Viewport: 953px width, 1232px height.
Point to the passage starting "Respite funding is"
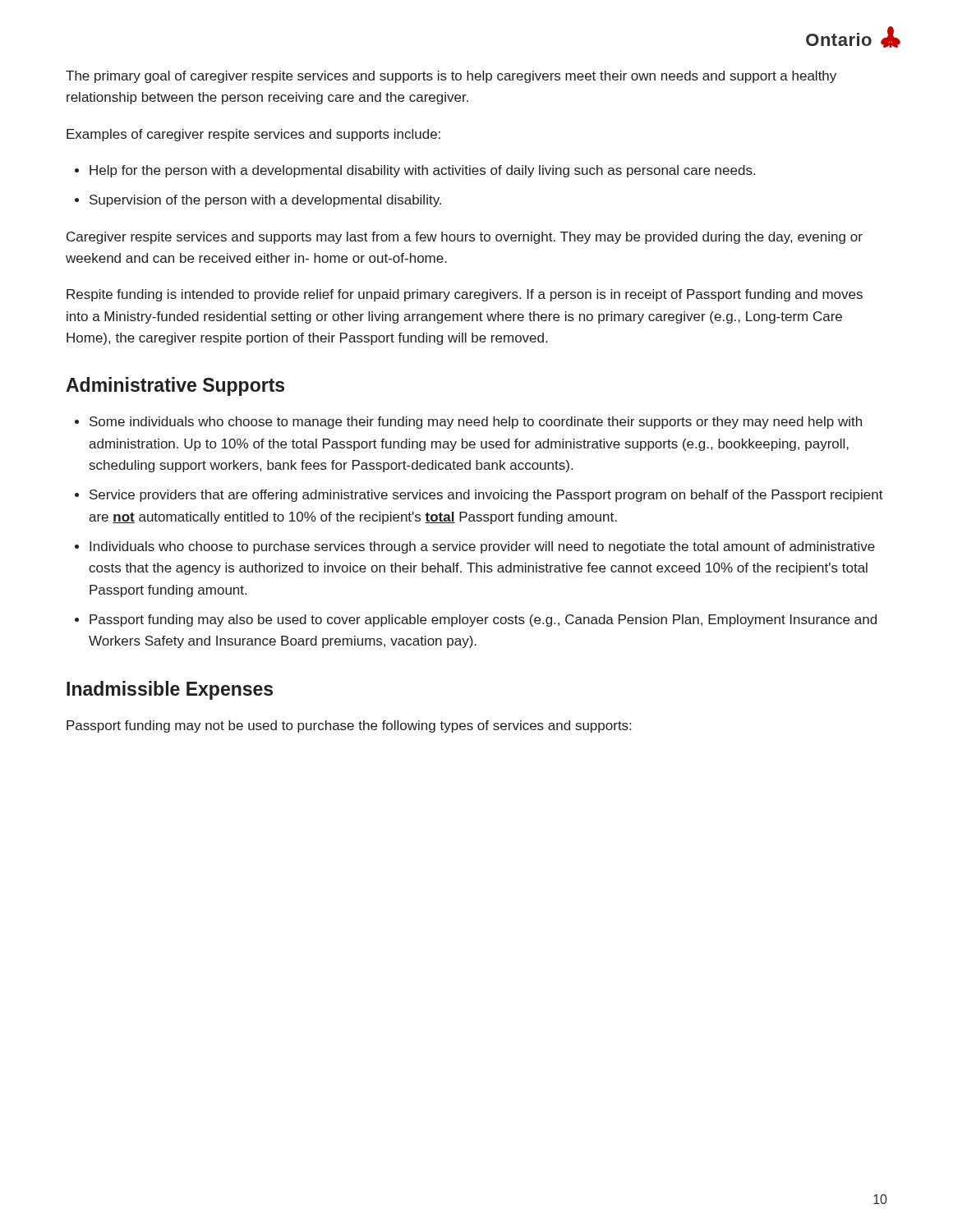pos(464,316)
